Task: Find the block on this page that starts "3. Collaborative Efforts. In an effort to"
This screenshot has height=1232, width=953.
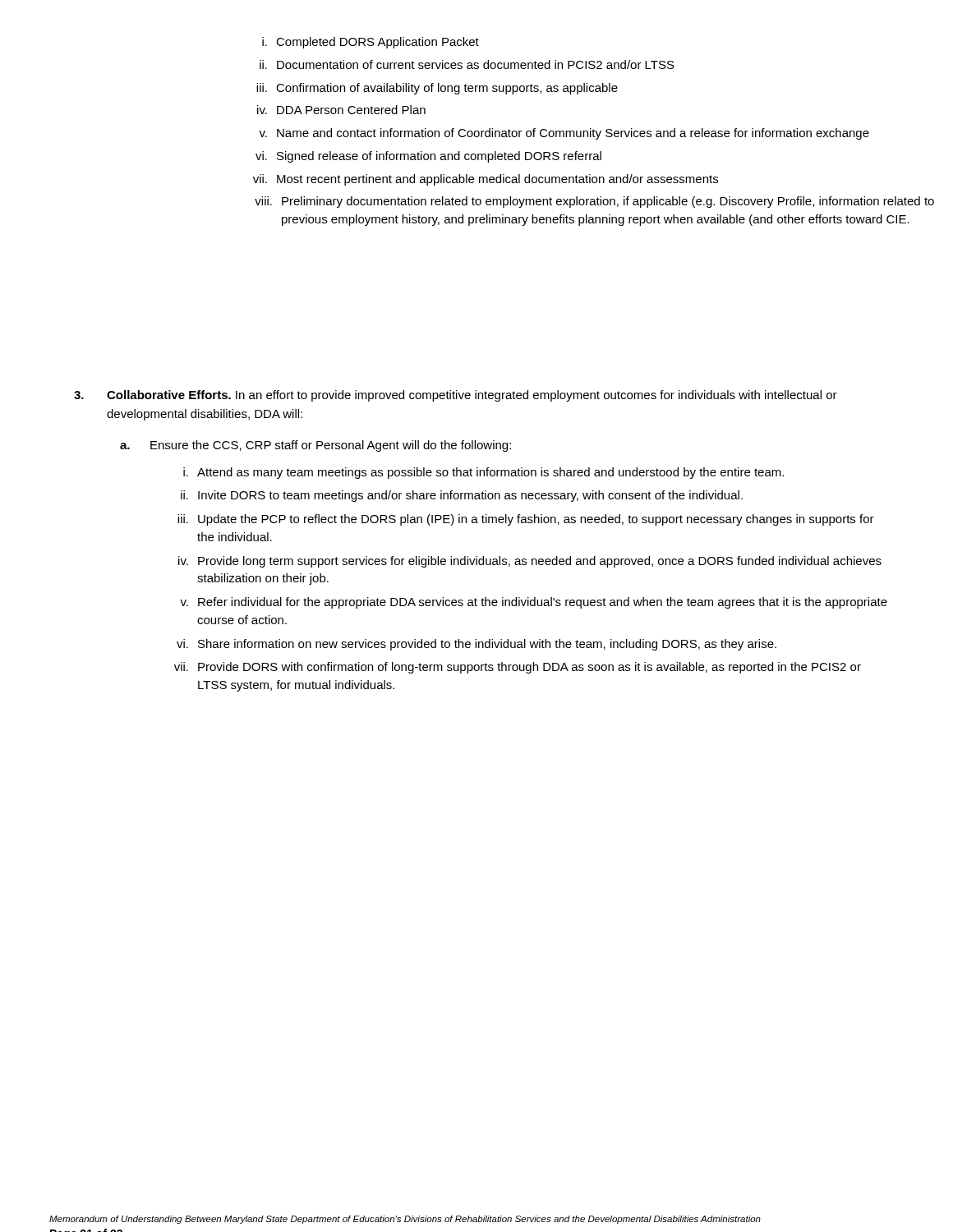Action: coord(483,404)
